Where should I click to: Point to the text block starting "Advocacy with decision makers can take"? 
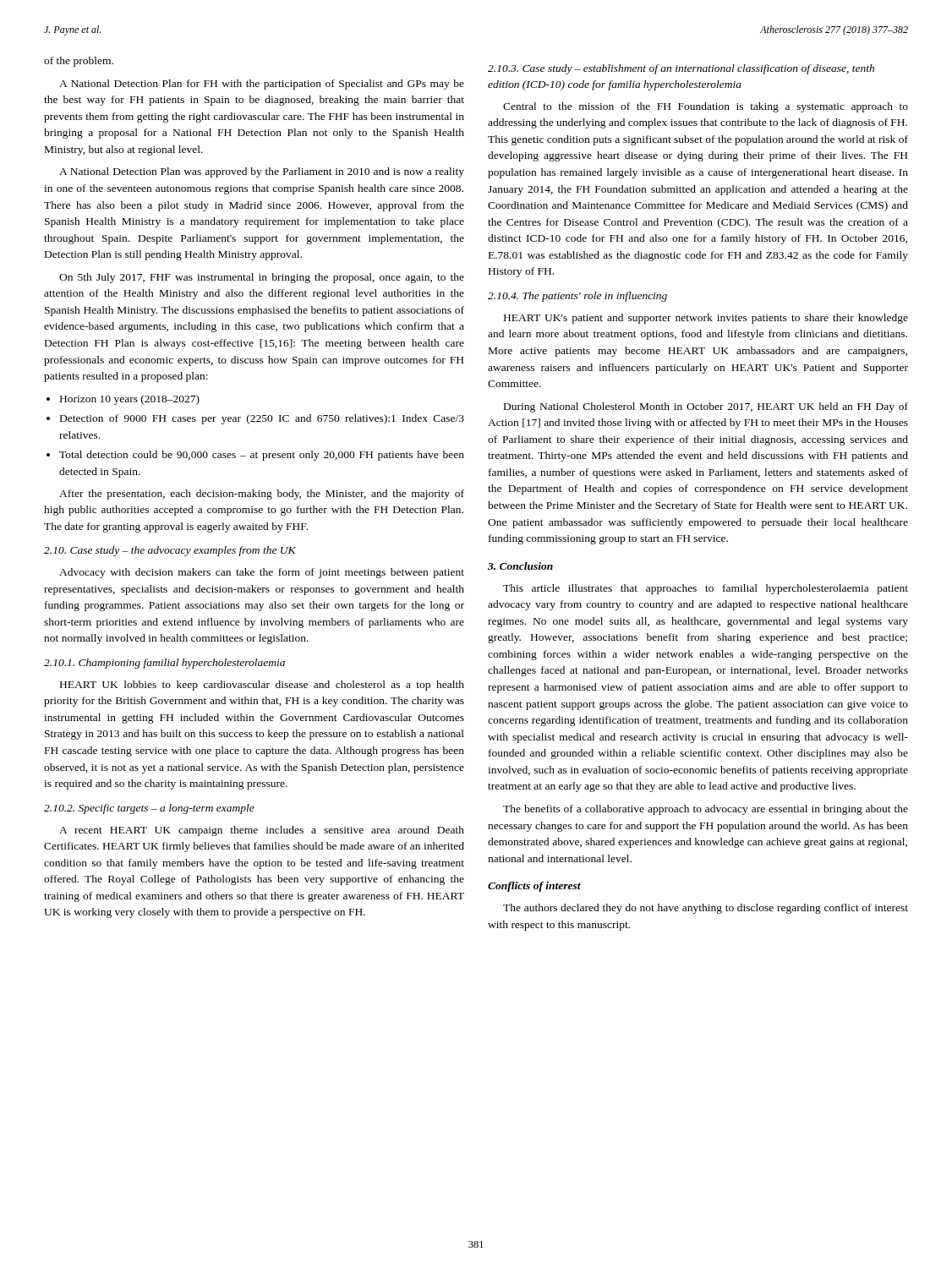pos(254,605)
